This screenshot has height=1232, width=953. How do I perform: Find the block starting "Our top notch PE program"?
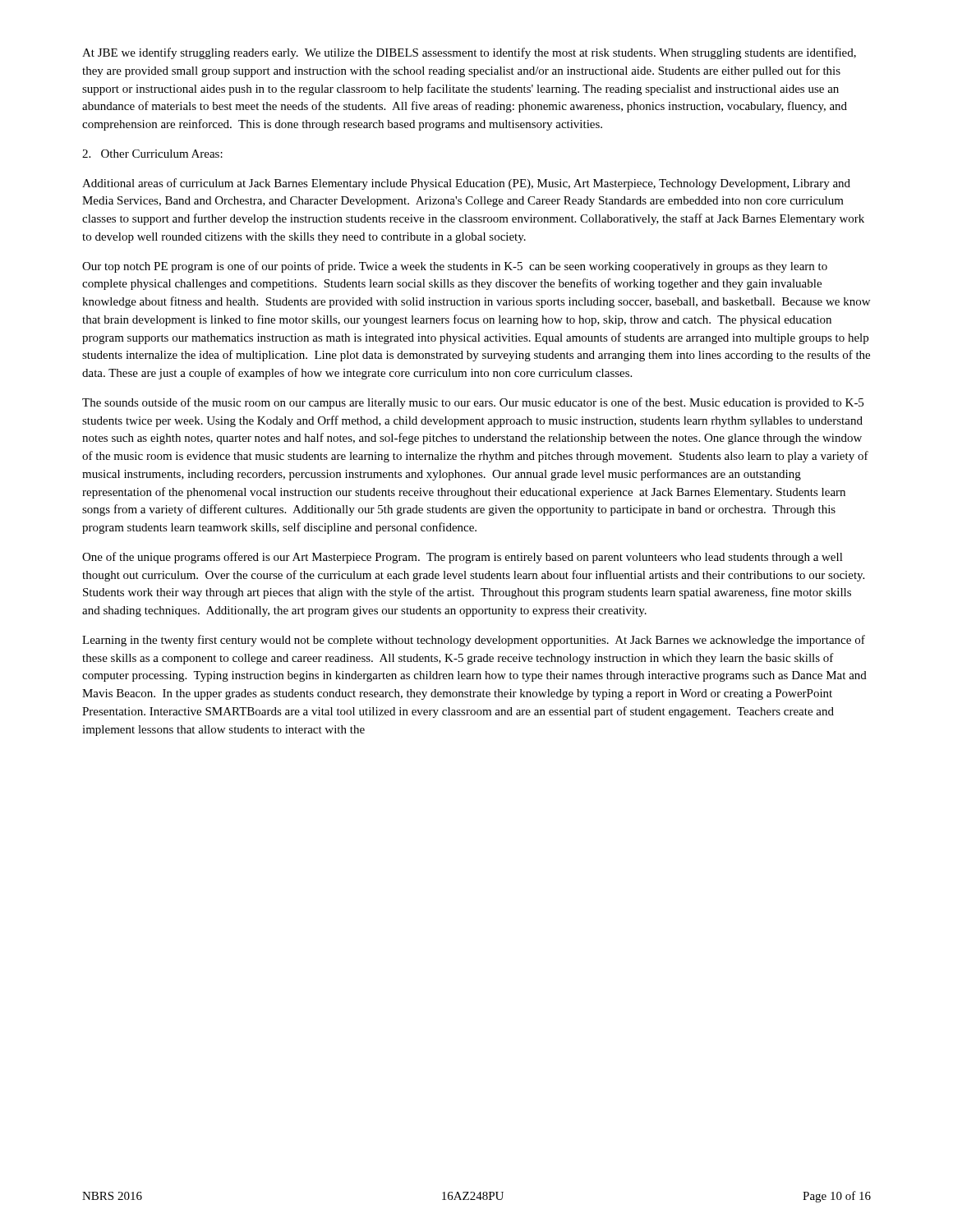click(476, 319)
